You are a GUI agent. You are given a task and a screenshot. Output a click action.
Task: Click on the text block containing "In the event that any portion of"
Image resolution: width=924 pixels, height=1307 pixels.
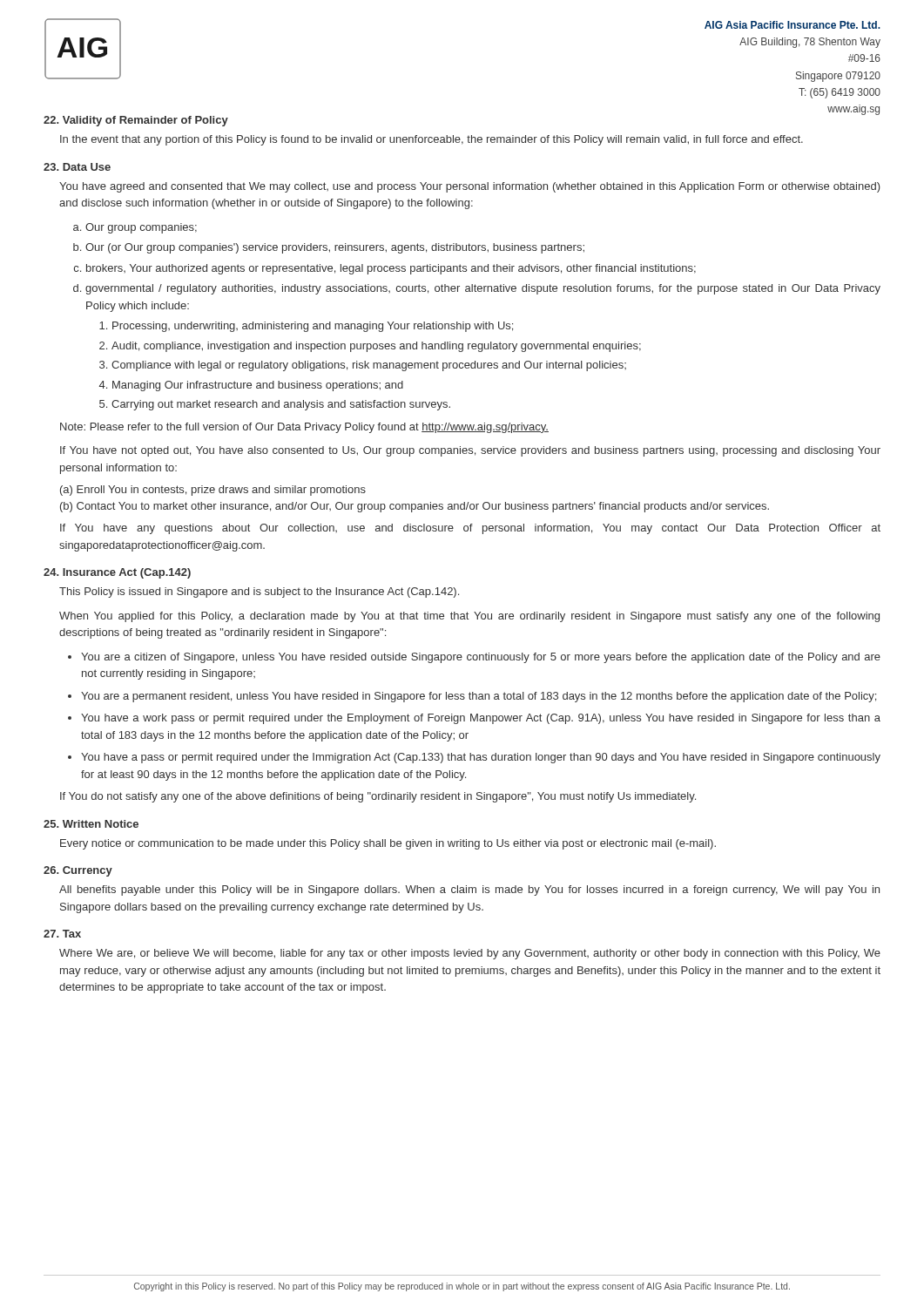470,139
